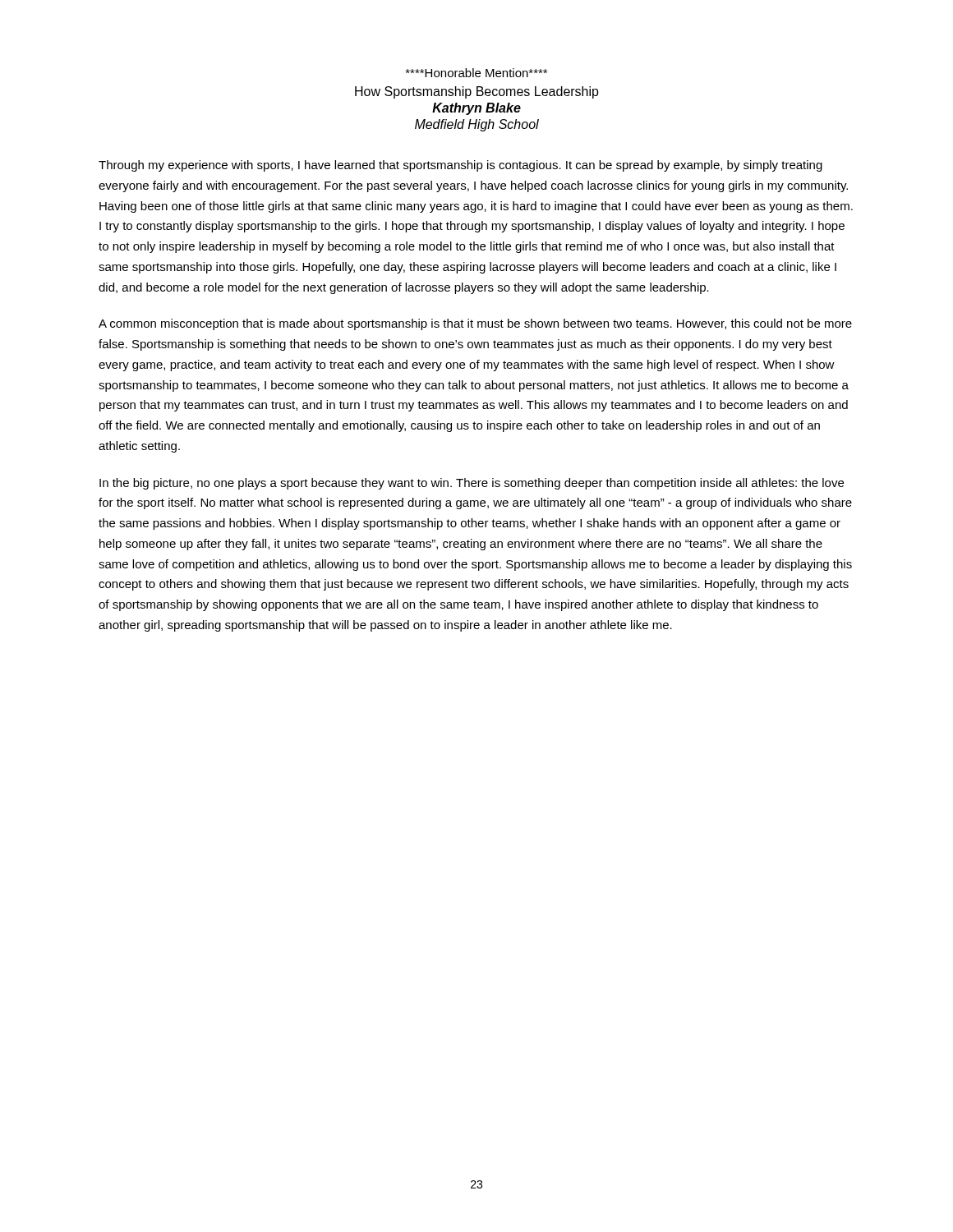Locate the text block containing "Through my experience with sports, I have"
The height and width of the screenshot is (1232, 953).
coord(476,226)
